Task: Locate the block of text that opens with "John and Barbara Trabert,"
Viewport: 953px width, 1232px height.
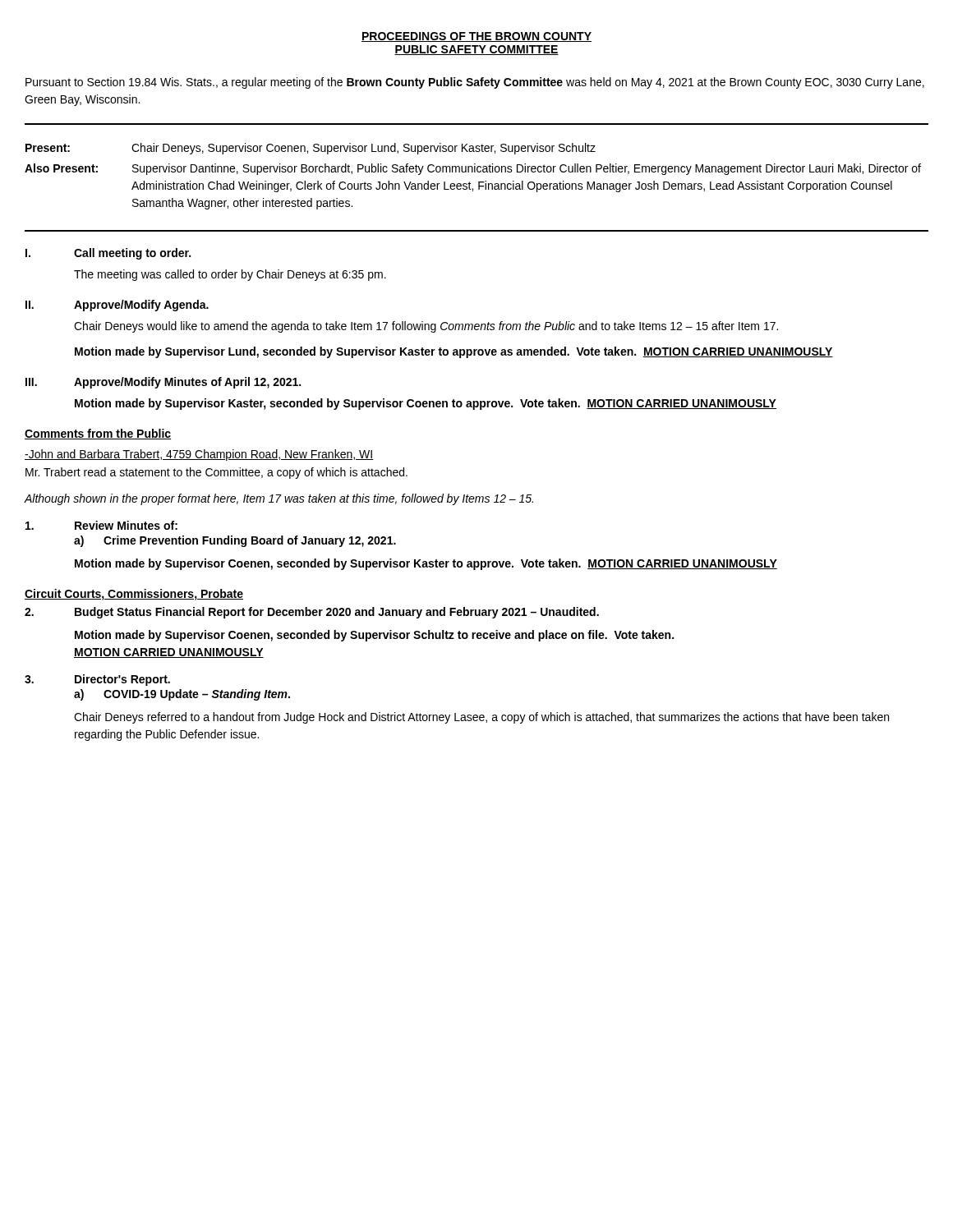Action: tap(216, 463)
